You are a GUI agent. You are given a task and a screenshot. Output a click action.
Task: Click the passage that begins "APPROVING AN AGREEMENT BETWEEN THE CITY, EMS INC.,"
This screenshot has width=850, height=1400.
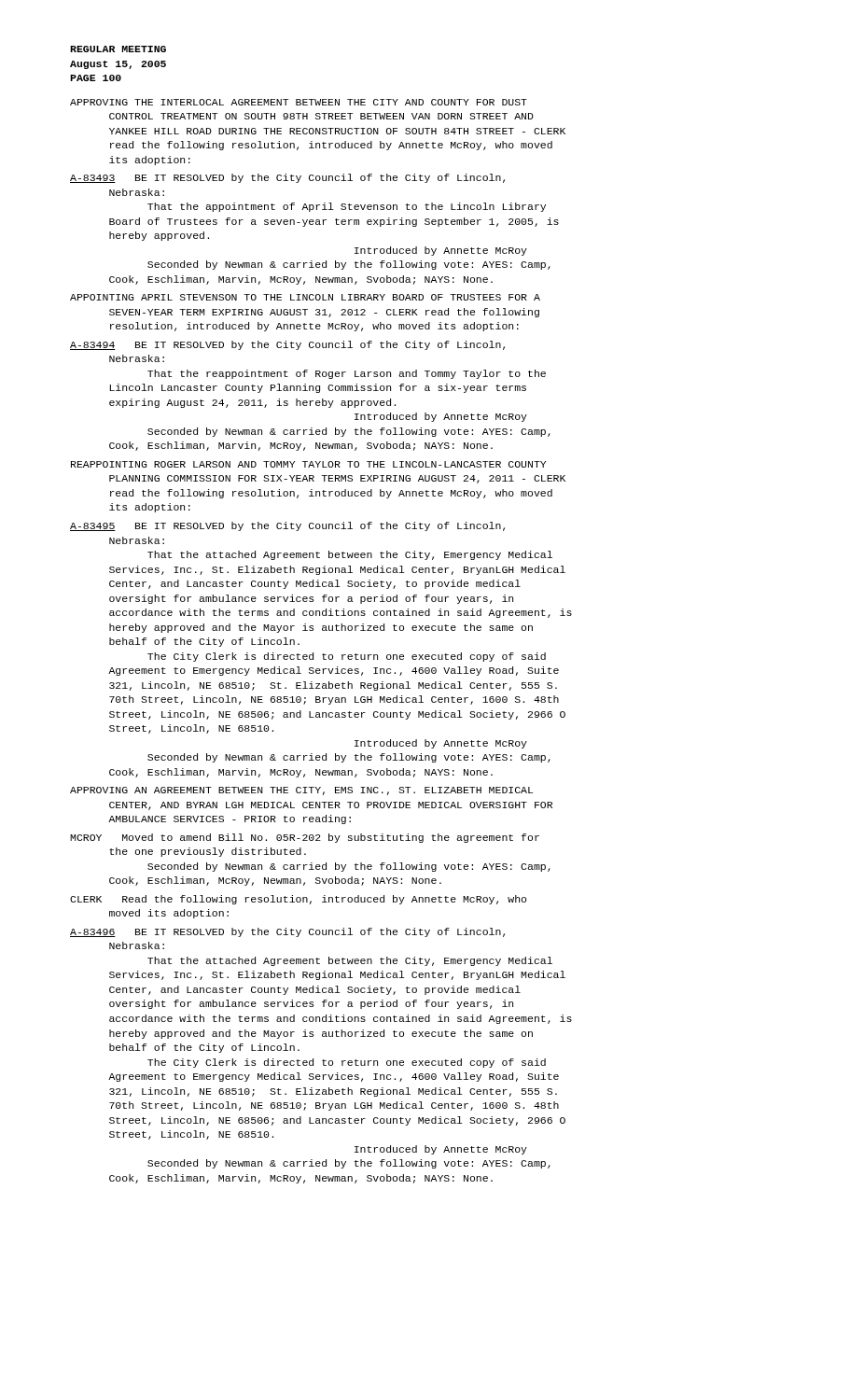(x=434, y=805)
